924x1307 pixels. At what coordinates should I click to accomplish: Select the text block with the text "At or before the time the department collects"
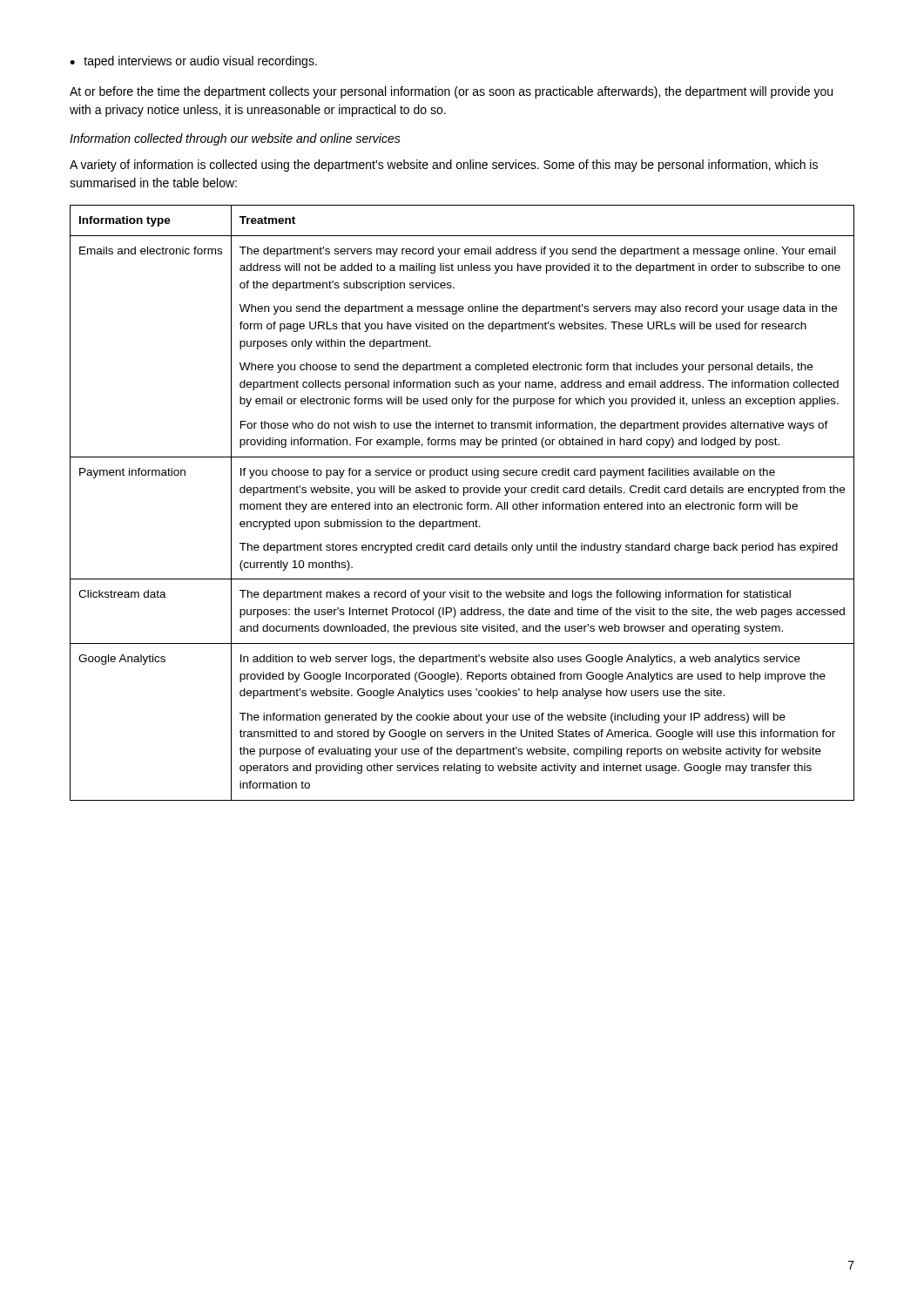(x=452, y=101)
